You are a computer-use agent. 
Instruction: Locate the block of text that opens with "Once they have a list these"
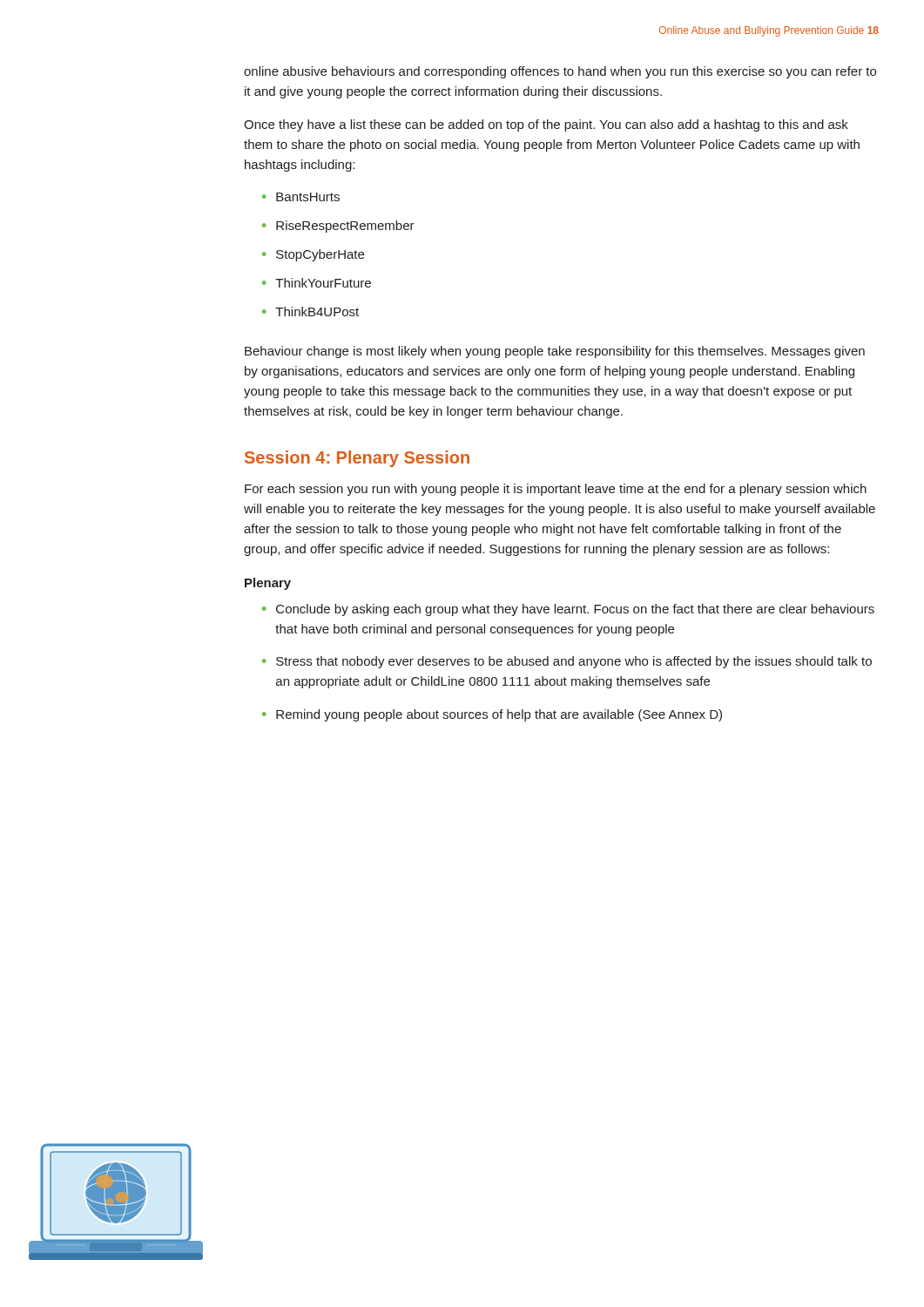(x=552, y=144)
